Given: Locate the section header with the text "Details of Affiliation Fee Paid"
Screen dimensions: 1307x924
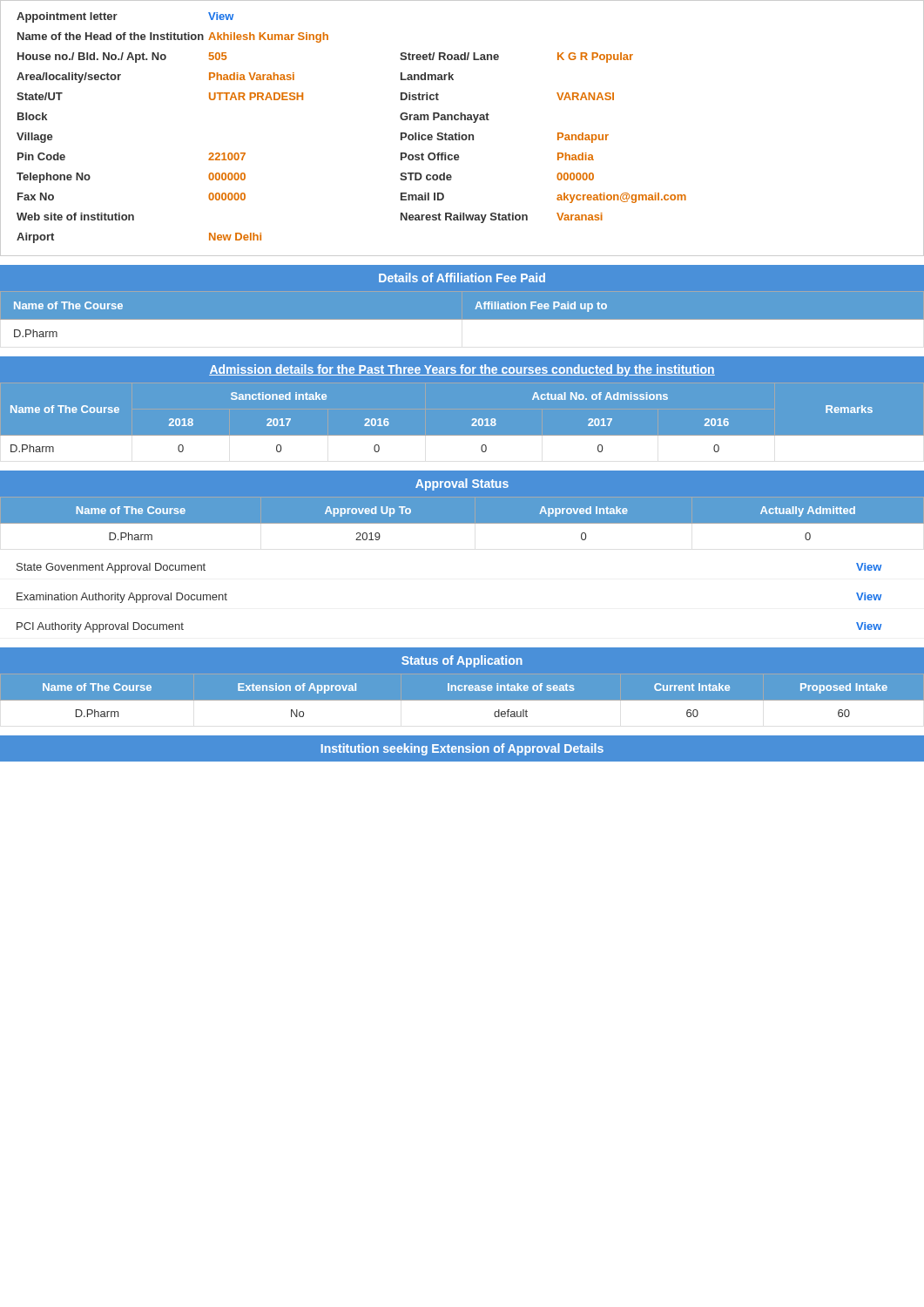Looking at the screenshot, I should tap(462, 278).
